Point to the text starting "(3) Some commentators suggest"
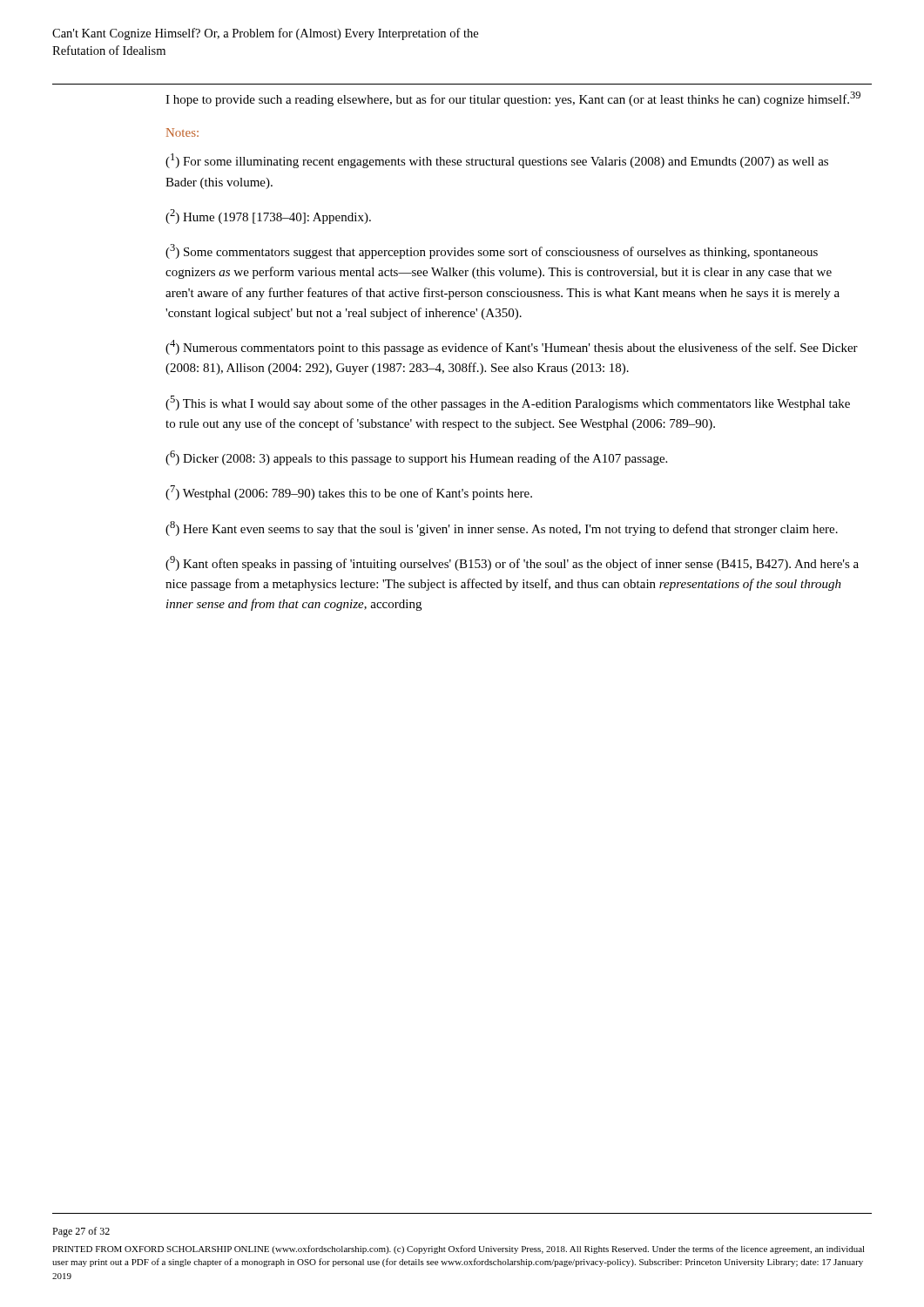The height and width of the screenshot is (1307, 924). click(x=503, y=280)
